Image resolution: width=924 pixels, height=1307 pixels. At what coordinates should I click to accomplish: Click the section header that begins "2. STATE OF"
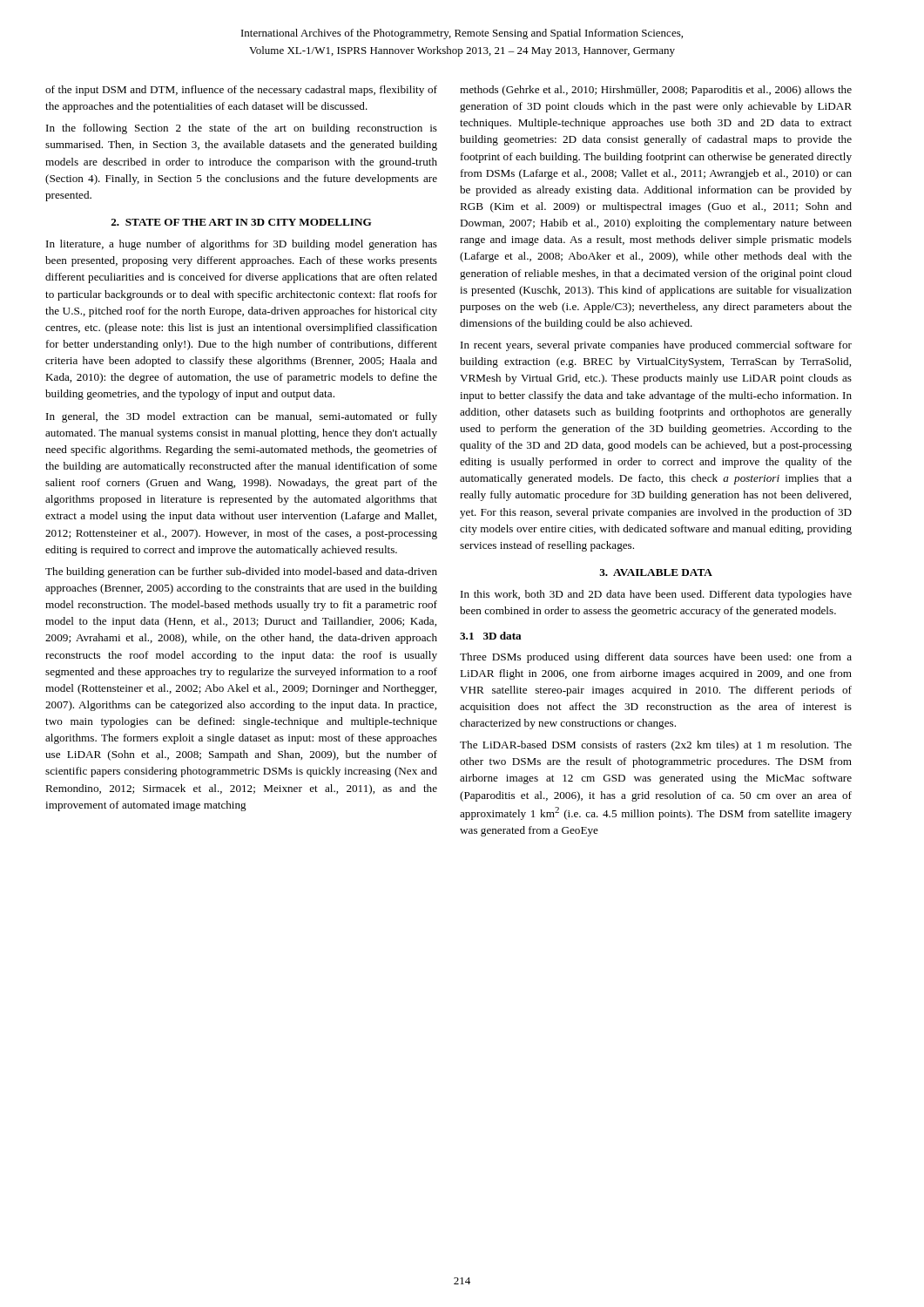click(241, 222)
